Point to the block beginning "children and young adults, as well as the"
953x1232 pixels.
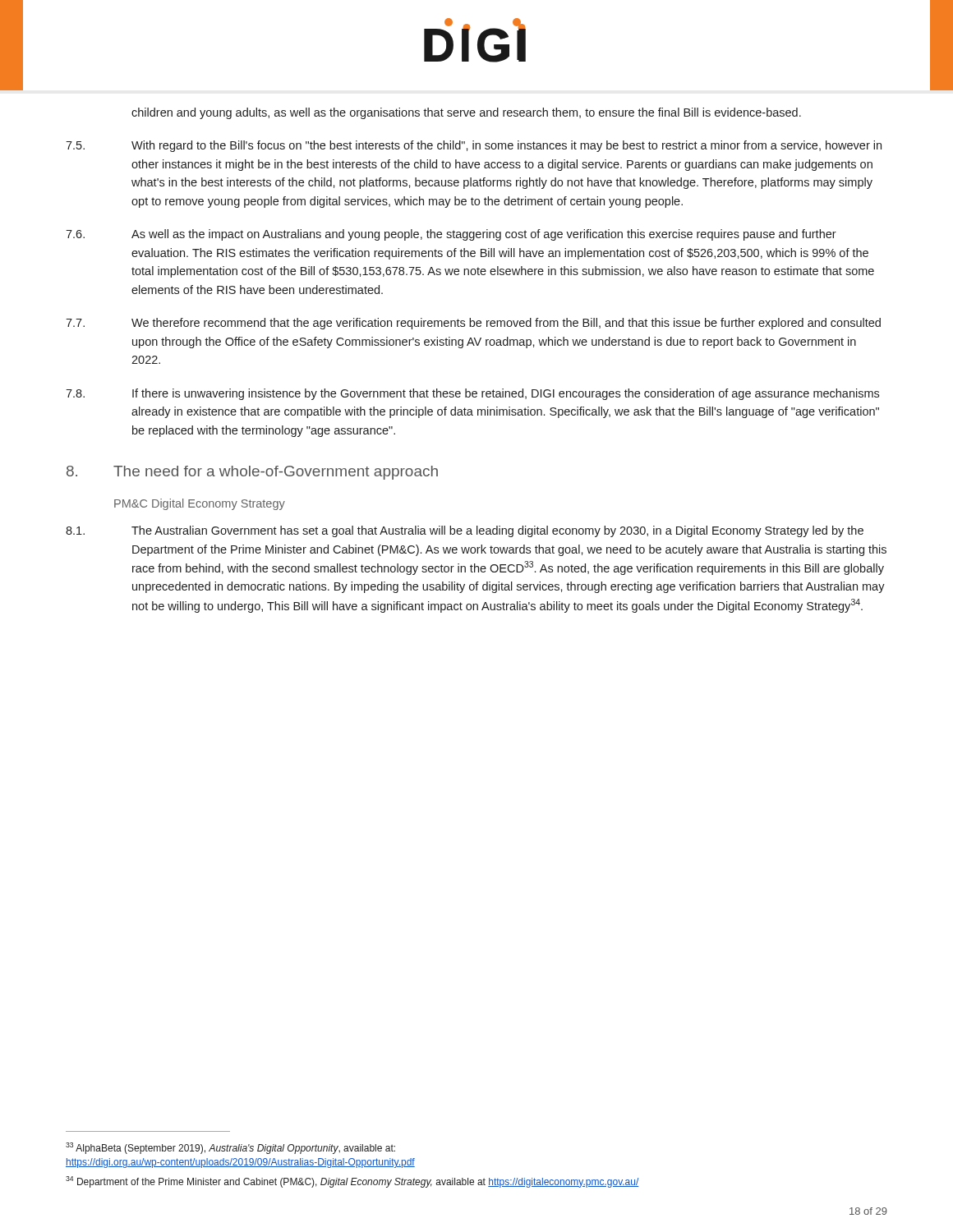[x=466, y=113]
